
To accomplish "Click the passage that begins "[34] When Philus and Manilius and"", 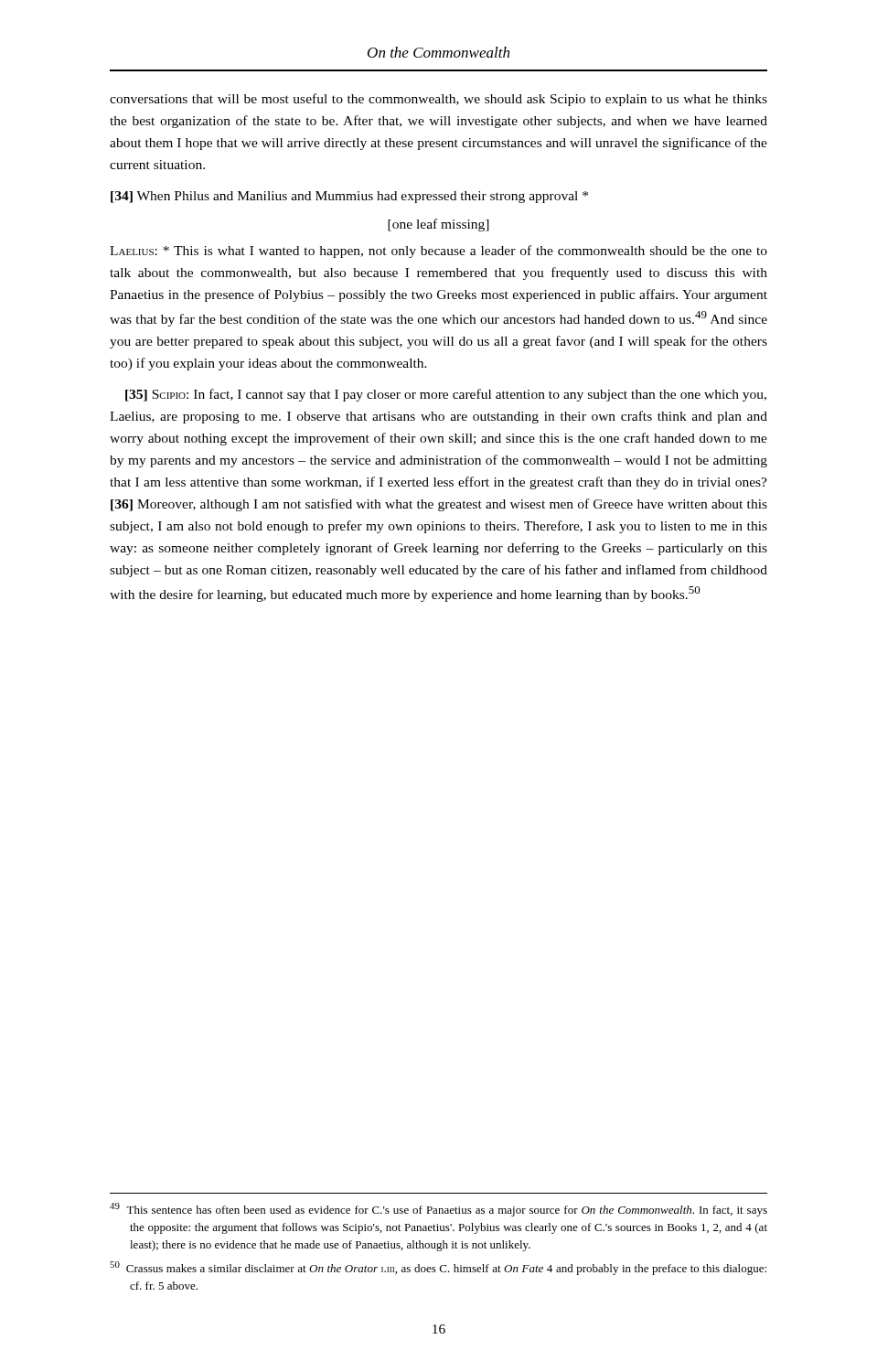I will click(x=349, y=195).
